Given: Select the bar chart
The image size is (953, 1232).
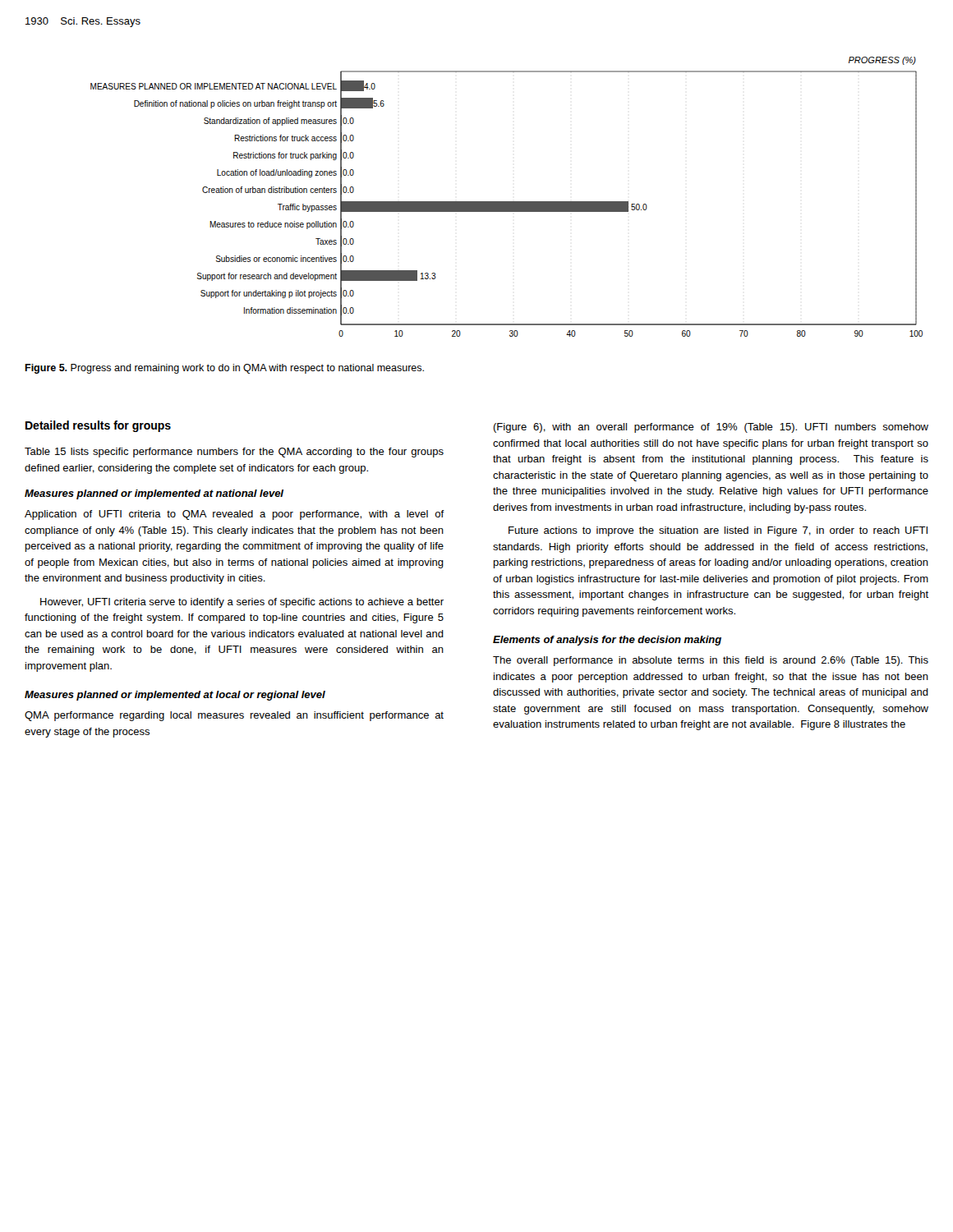Looking at the screenshot, I should (476, 201).
